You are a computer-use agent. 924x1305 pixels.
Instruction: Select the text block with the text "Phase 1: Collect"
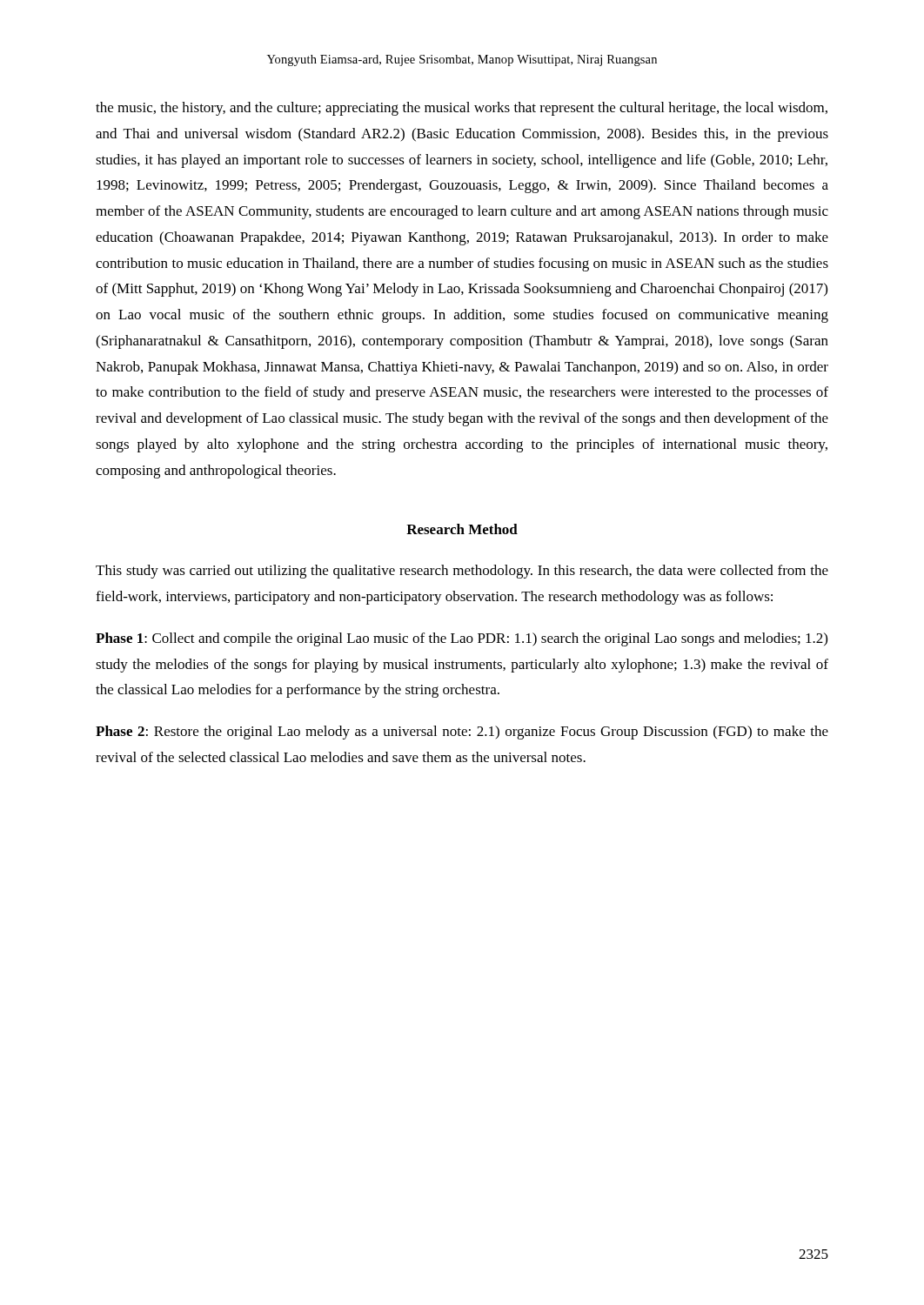coord(462,664)
